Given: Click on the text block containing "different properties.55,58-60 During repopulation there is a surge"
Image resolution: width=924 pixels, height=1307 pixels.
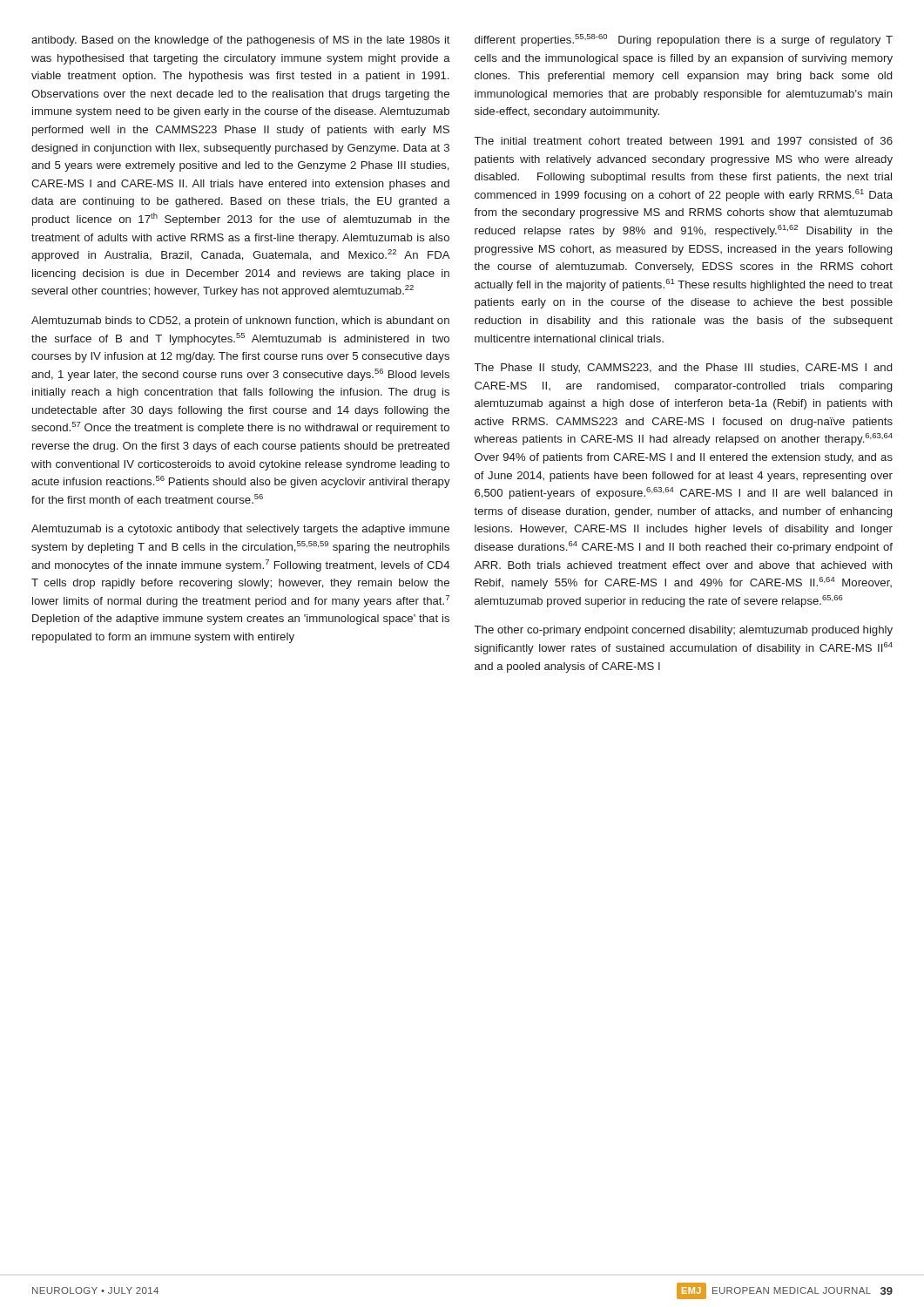Looking at the screenshot, I should point(683,76).
